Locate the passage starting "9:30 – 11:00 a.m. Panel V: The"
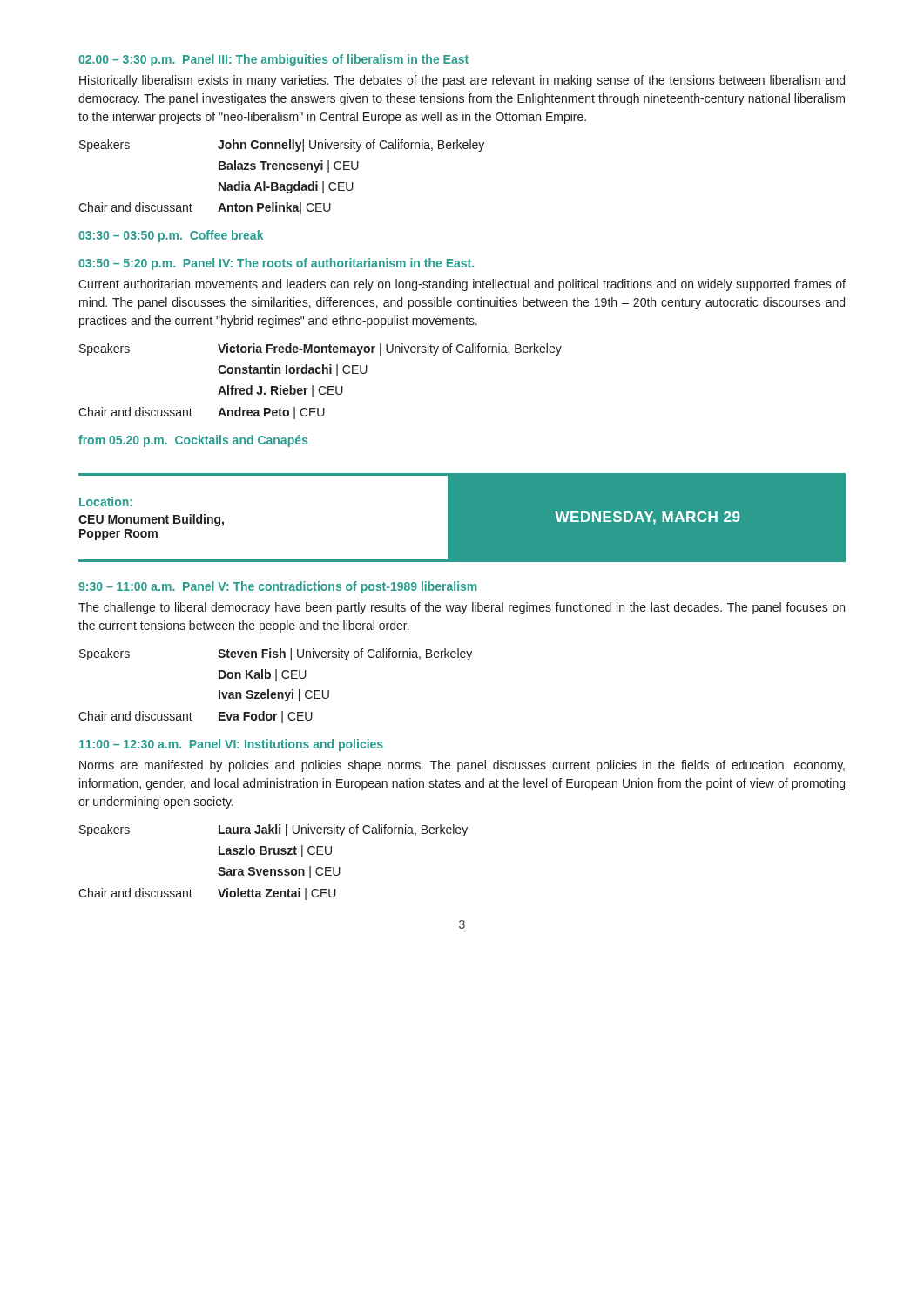The height and width of the screenshot is (1307, 924). click(278, 586)
